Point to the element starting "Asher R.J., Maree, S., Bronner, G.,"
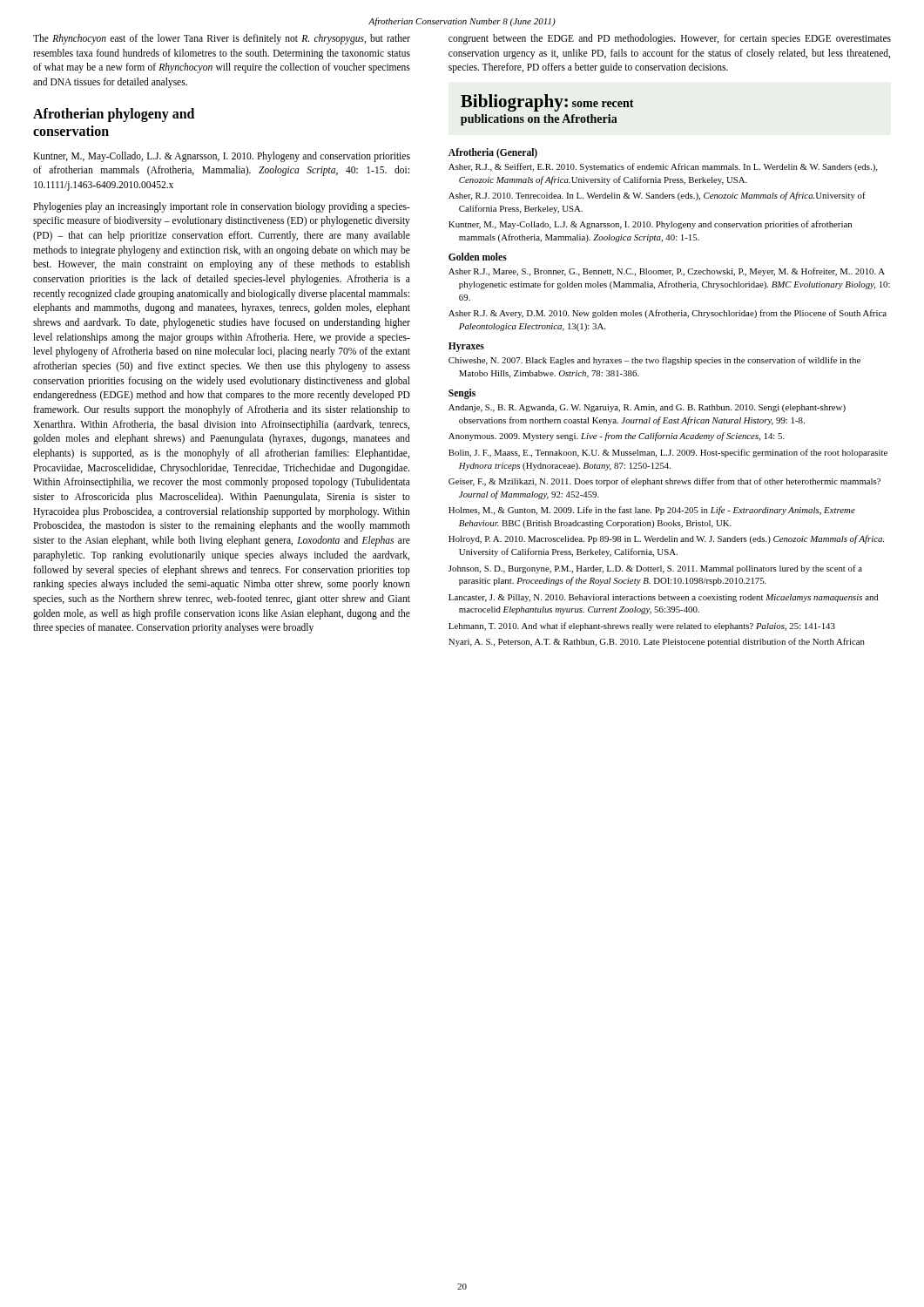The height and width of the screenshot is (1307, 924). click(x=669, y=284)
